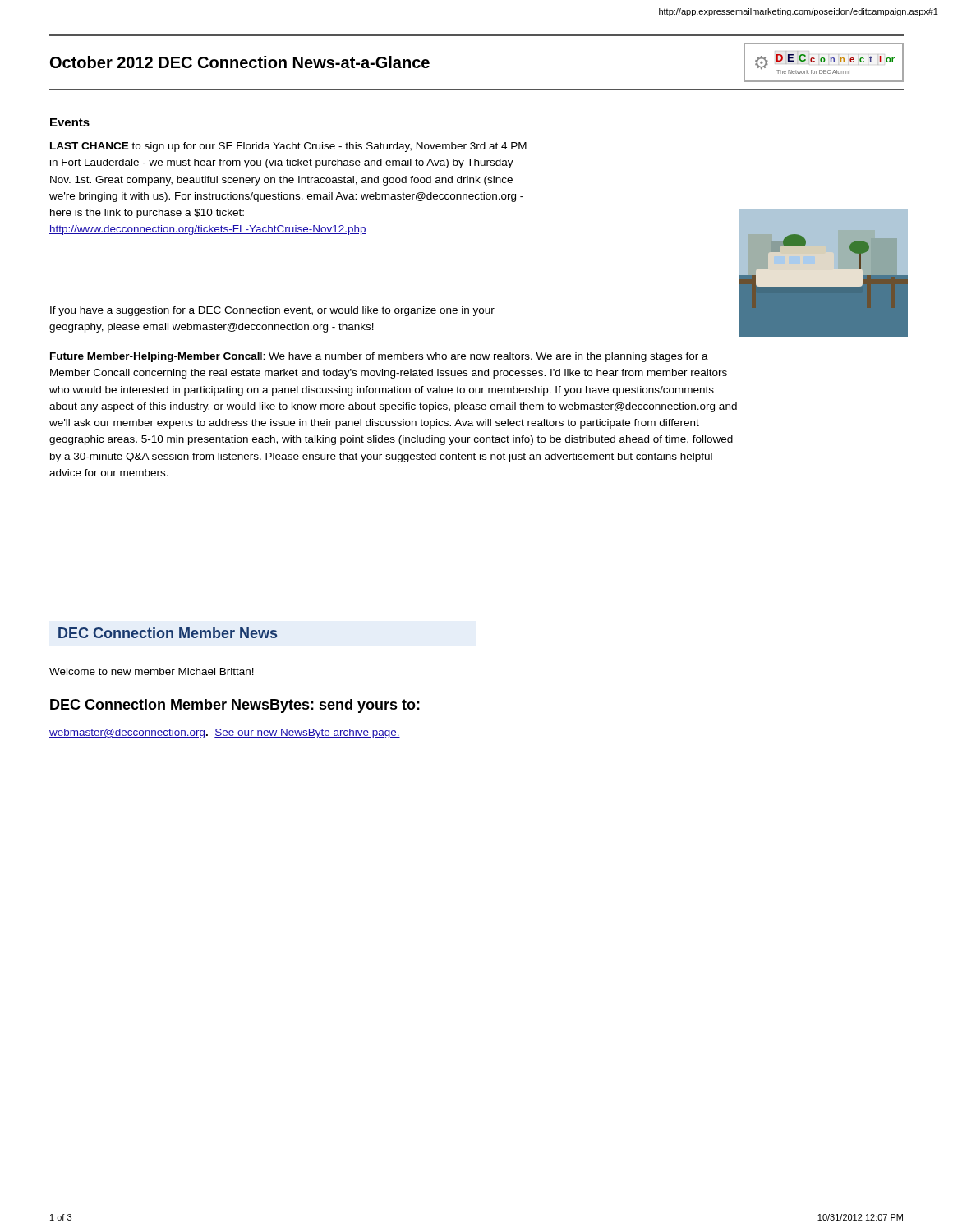Find the text block that says "webmaster@decconnection.org. See our"

click(224, 732)
